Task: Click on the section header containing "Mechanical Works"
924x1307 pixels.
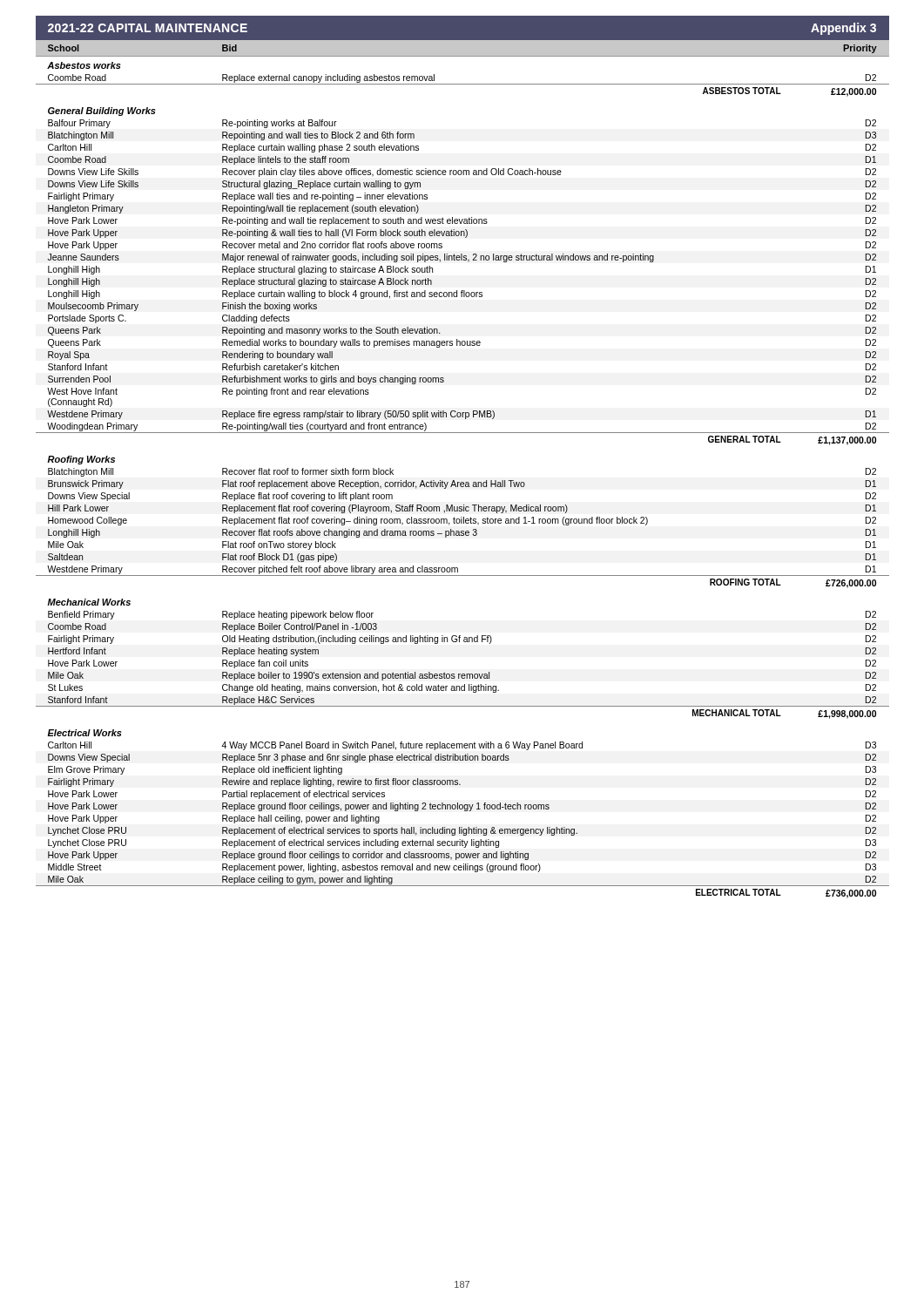Action: tap(89, 602)
